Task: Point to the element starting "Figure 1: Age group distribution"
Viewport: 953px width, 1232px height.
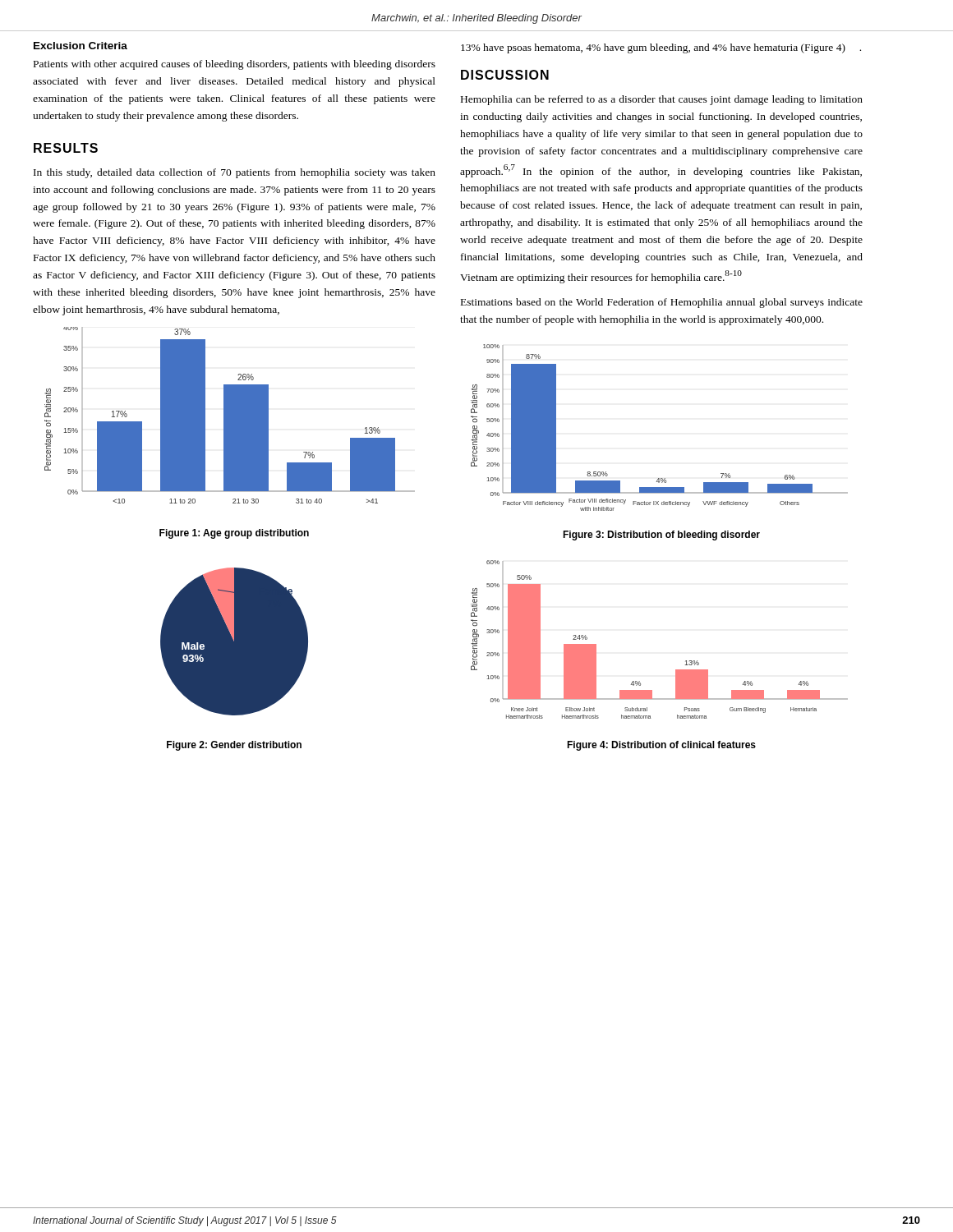Action: coord(234,533)
